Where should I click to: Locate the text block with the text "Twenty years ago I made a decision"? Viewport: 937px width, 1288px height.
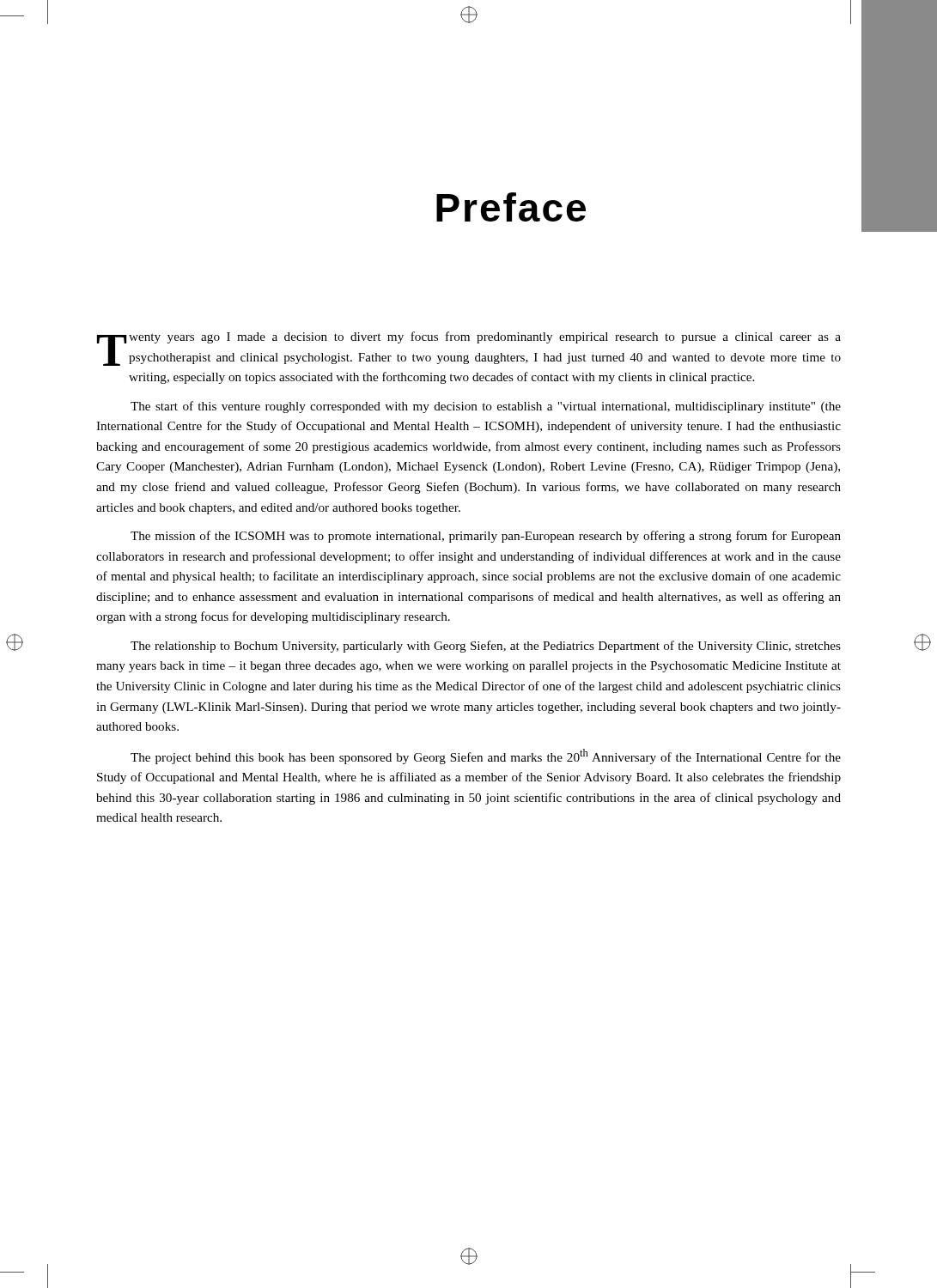click(x=468, y=577)
